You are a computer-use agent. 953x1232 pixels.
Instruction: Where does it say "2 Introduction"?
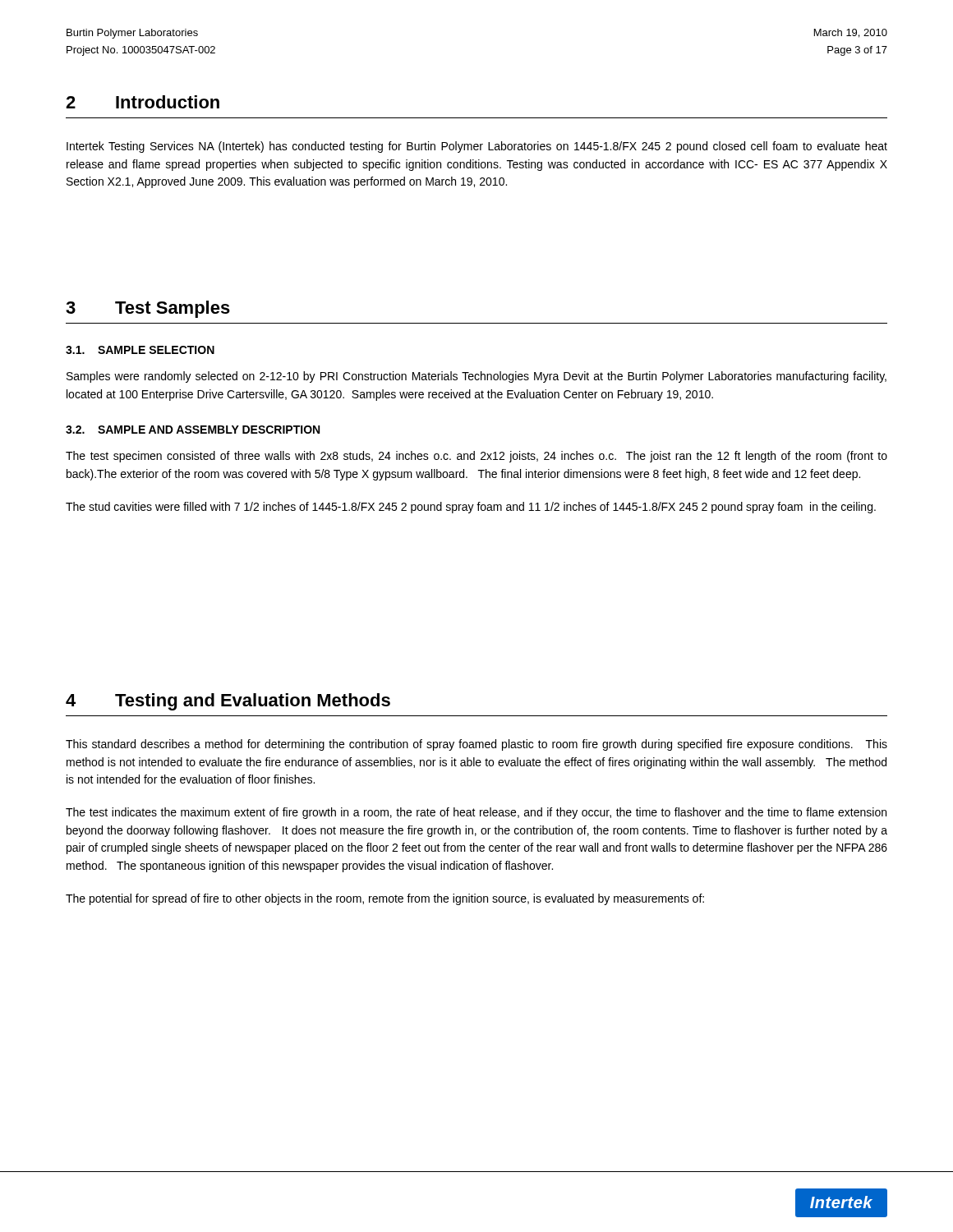tap(143, 103)
